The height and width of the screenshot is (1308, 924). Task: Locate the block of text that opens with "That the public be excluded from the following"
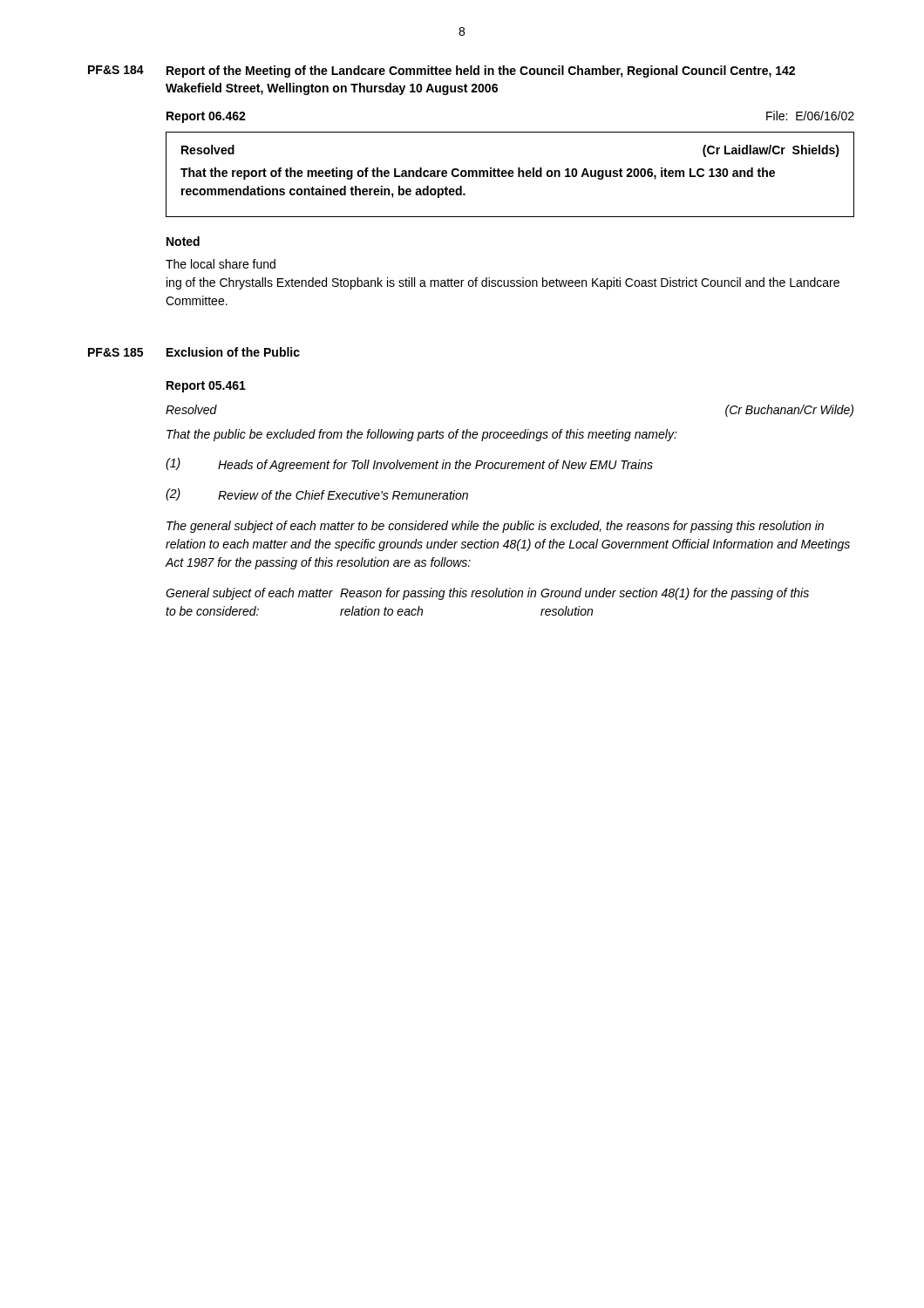(421, 434)
